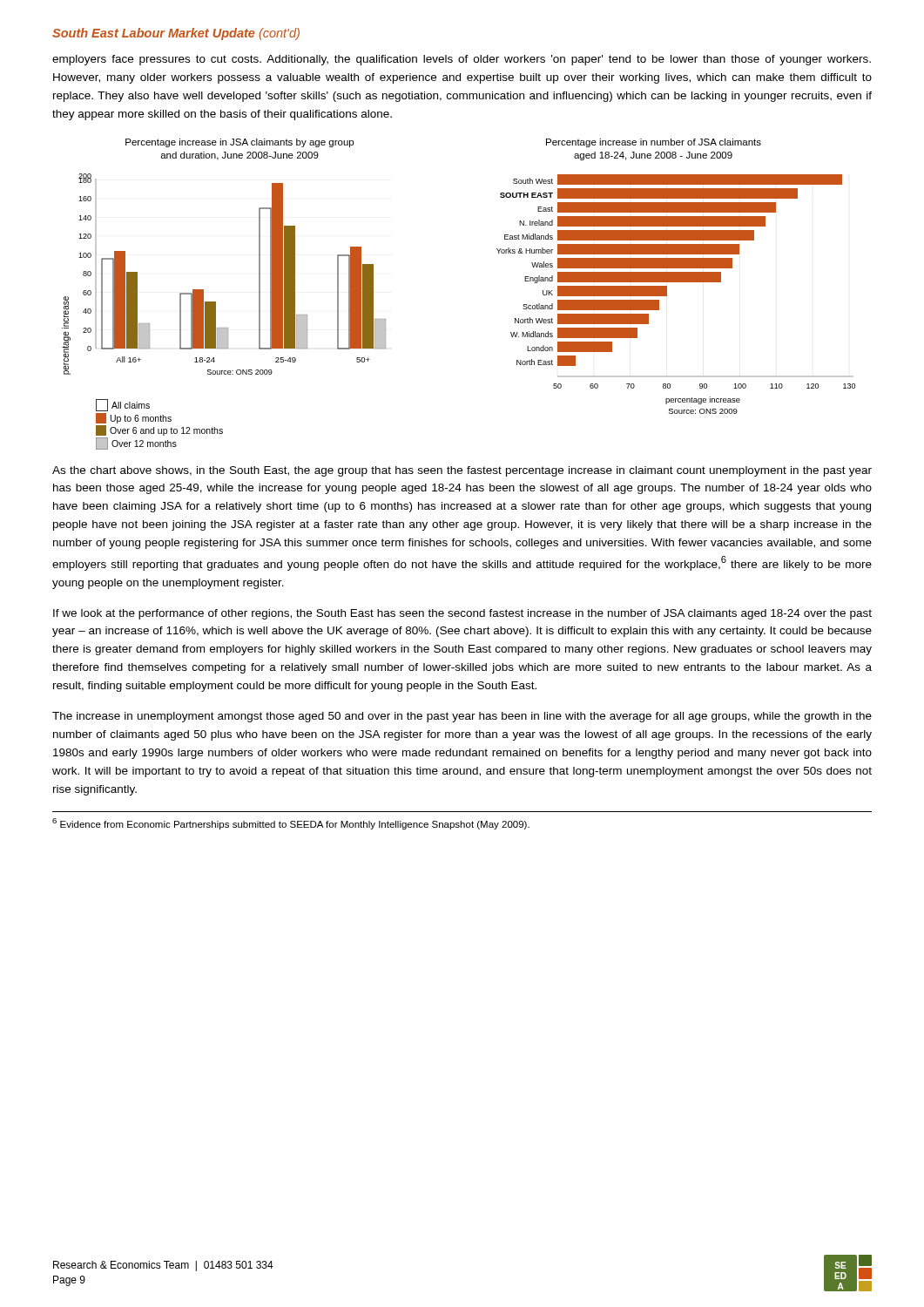This screenshot has width=924, height=1307.
Task: Locate the block of text that opens with "The increase in unemployment"
Action: 462,752
